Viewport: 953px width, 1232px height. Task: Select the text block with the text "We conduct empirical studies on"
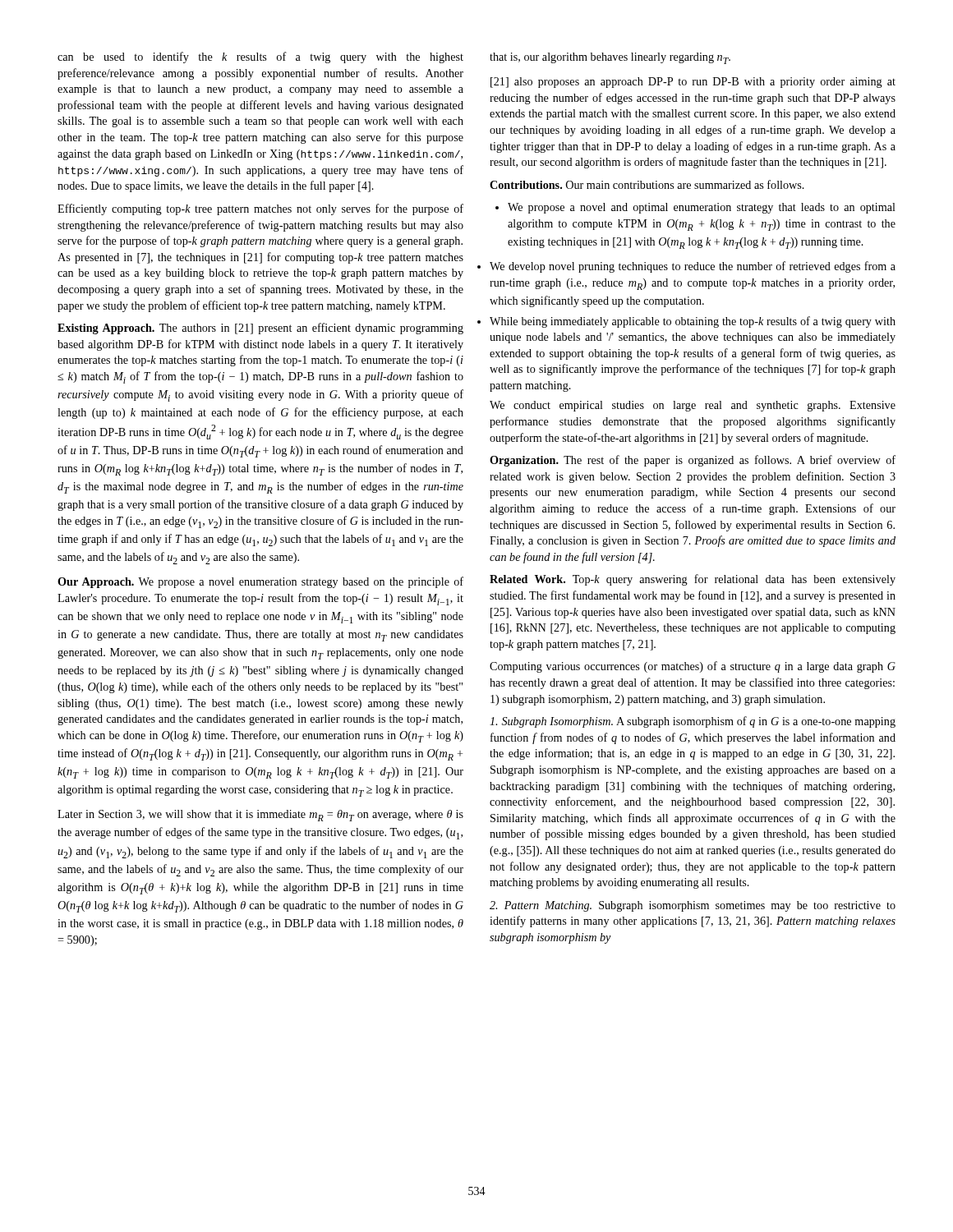[693, 422]
